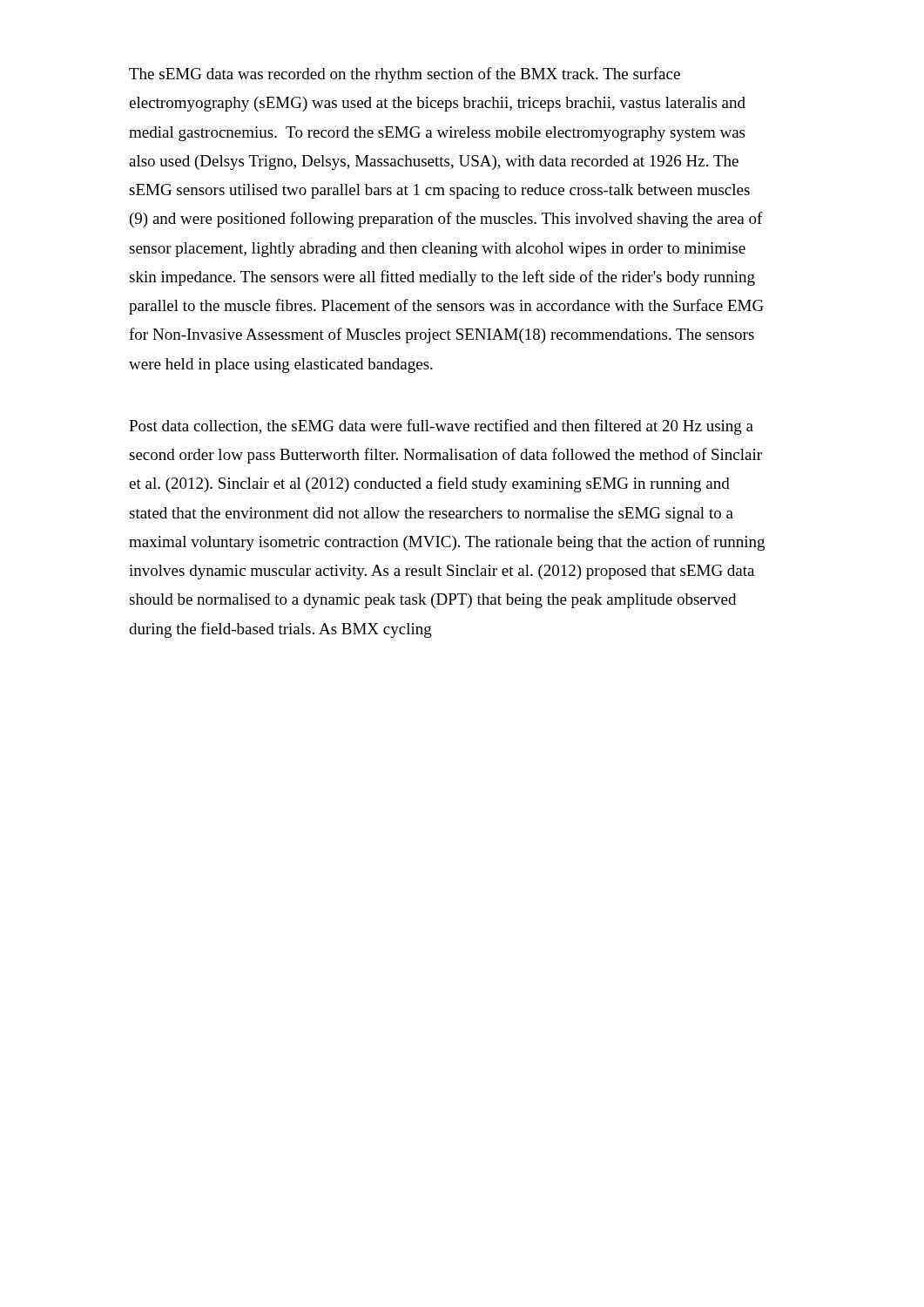Point to the block beginning "The sEMG data was"
The height and width of the screenshot is (1307, 924).
[446, 218]
